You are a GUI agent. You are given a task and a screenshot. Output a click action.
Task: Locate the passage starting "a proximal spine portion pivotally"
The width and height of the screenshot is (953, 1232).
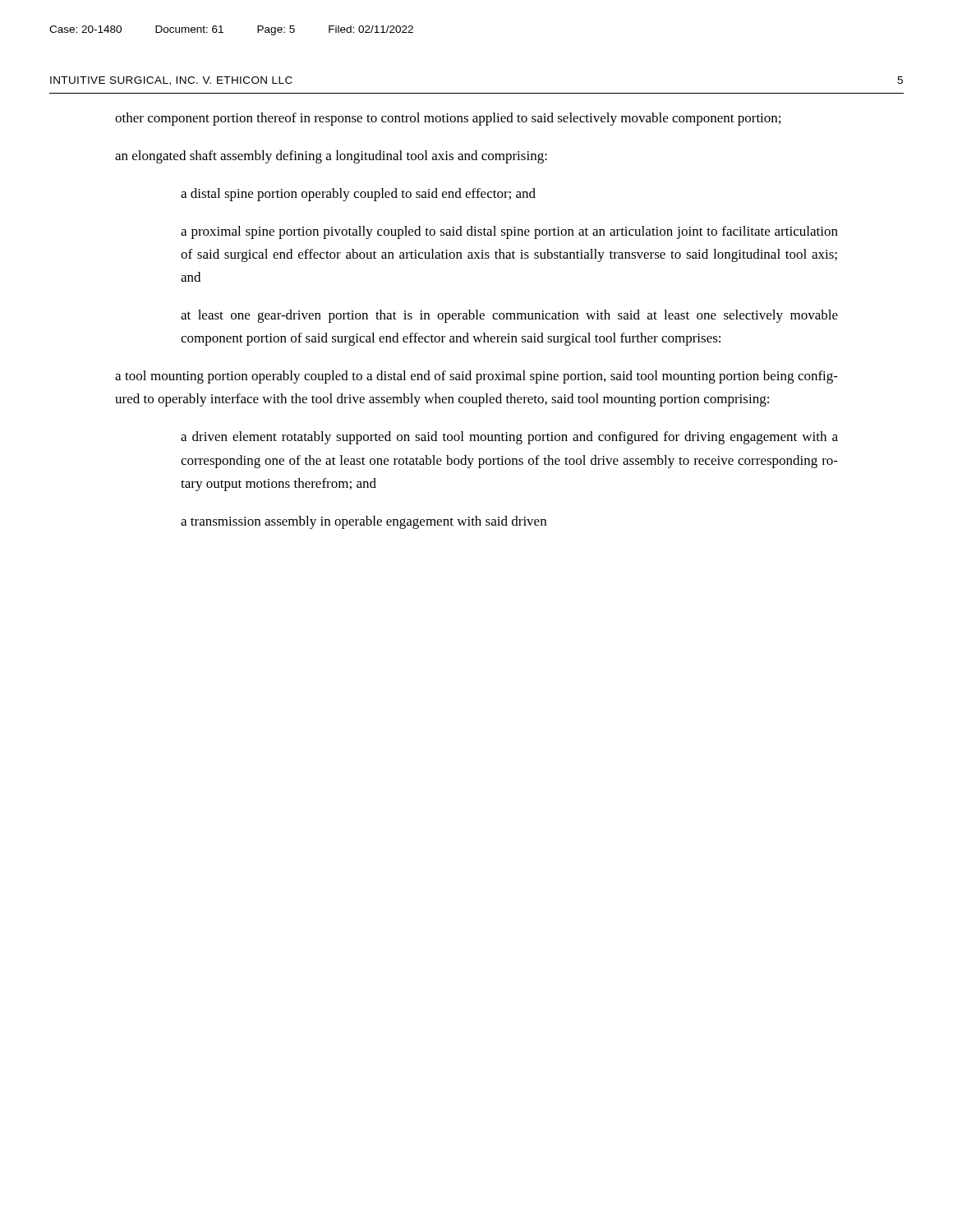point(509,254)
